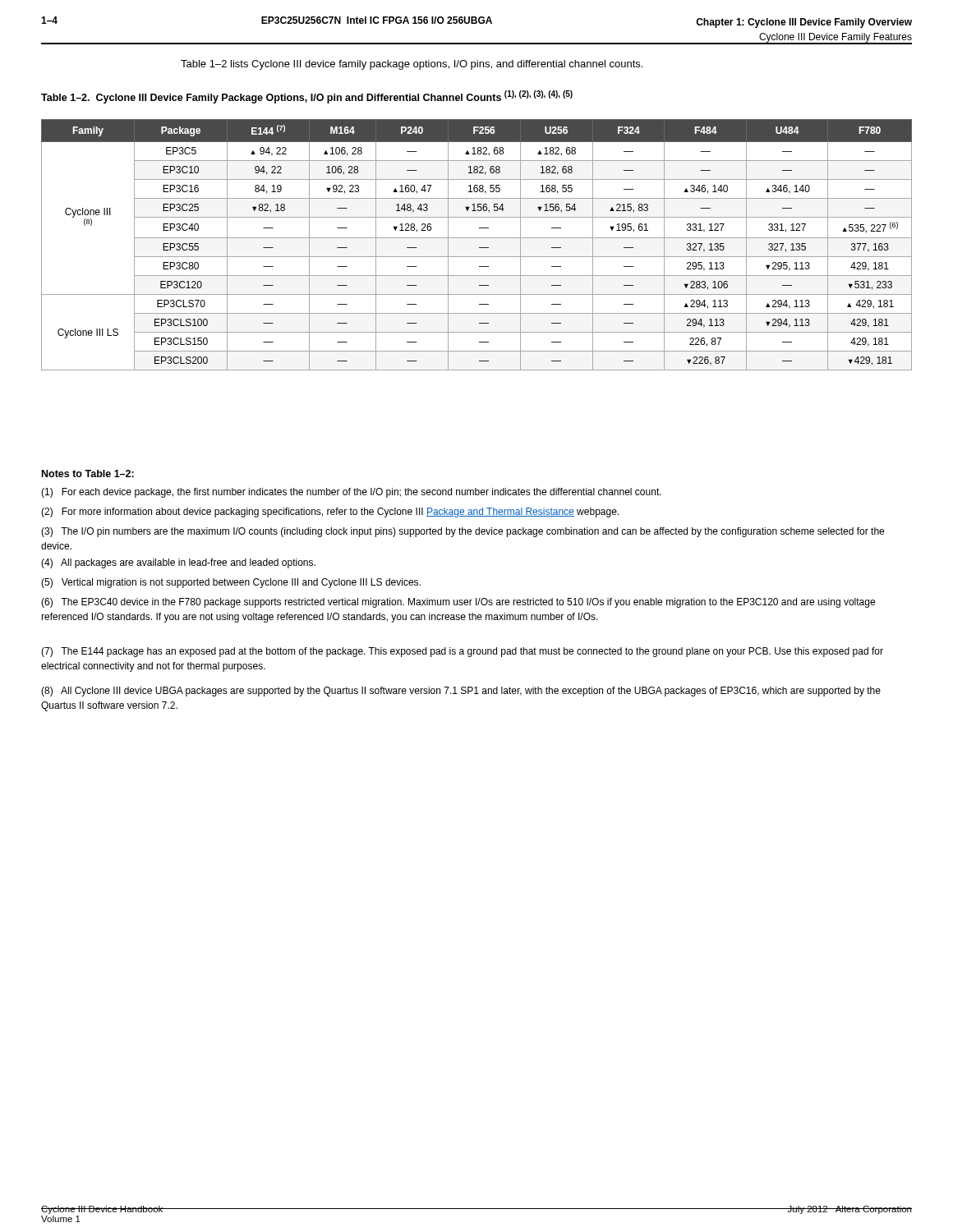953x1232 pixels.
Task: Navigate to the passage starting "(5) Vertical migration is"
Action: [x=231, y=582]
